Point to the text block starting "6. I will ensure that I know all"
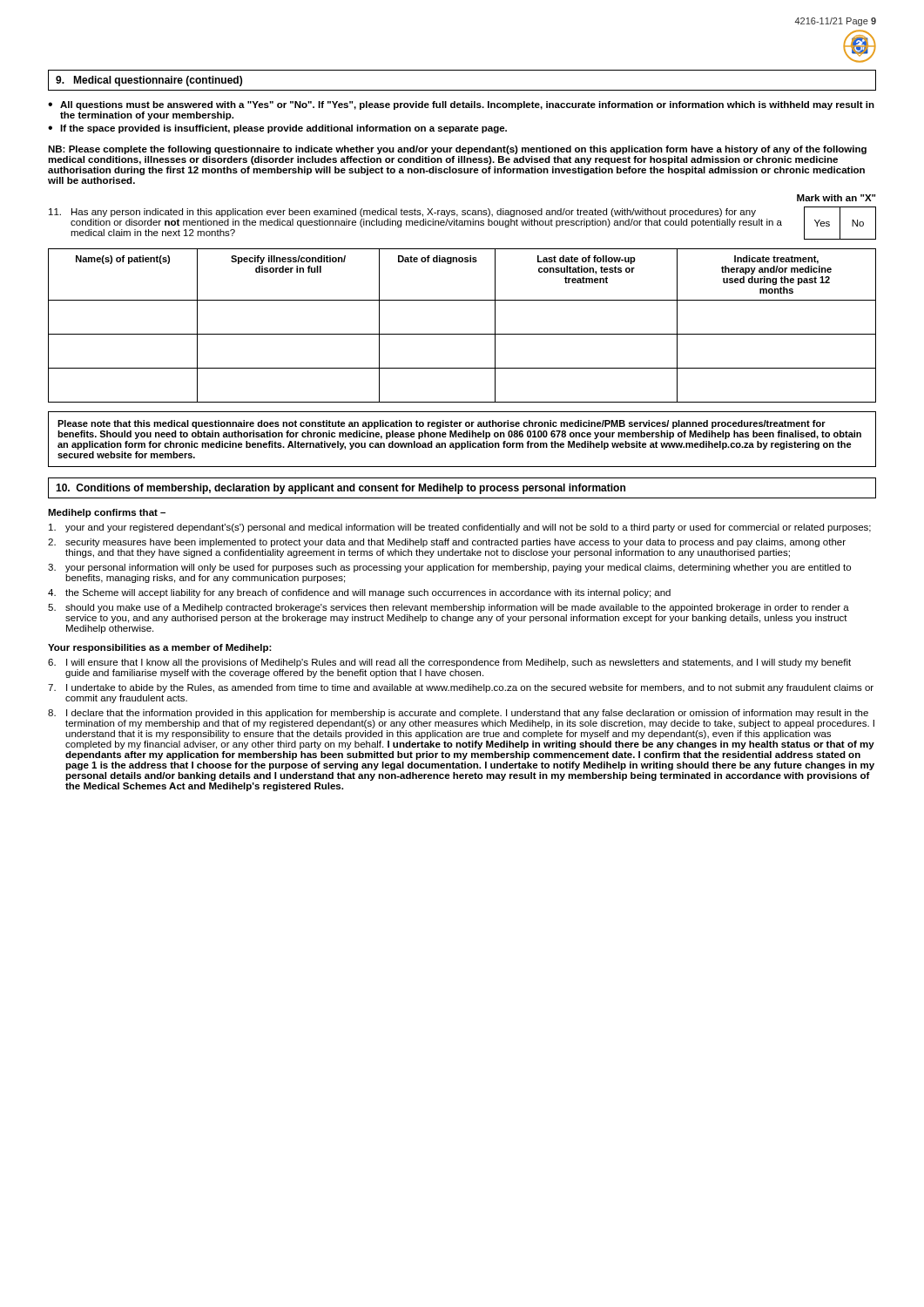This screenshot has height=1307, width=924. (x=462, y=667)
